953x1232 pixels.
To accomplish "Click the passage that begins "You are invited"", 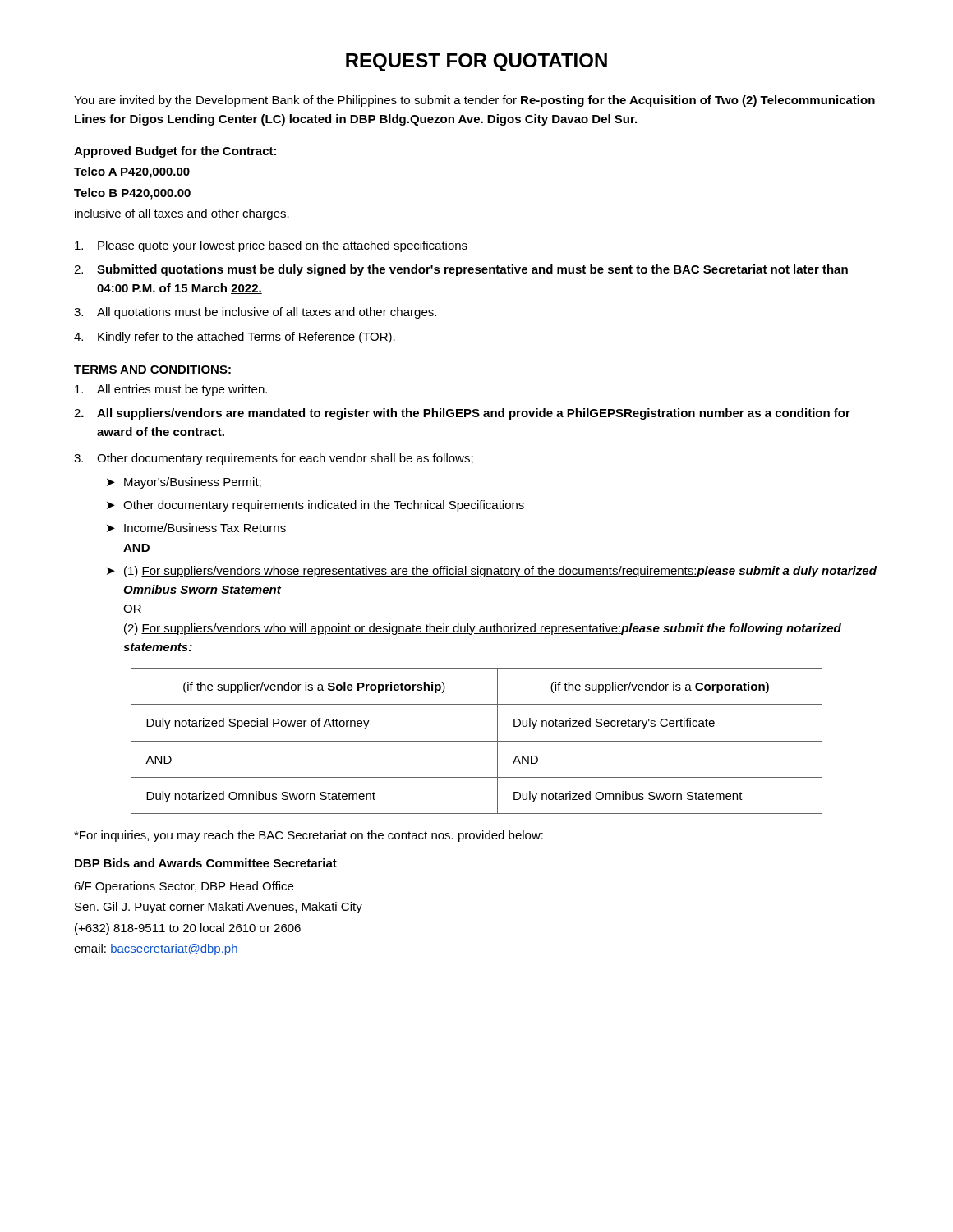I will [475, 109].
